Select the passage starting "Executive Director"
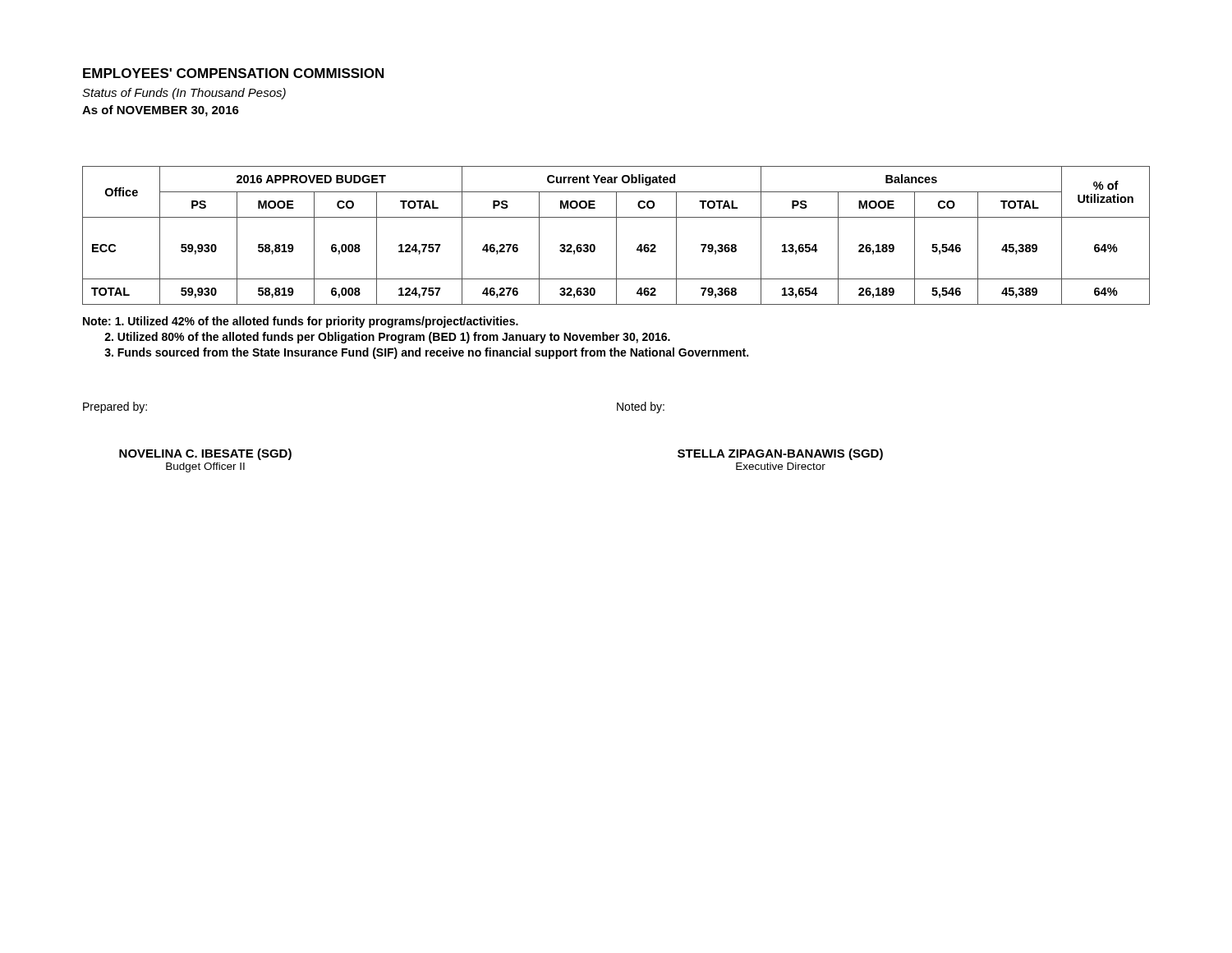Image resolution: width=1232 pixels, height=953 pixels. (x=780, y=466)
